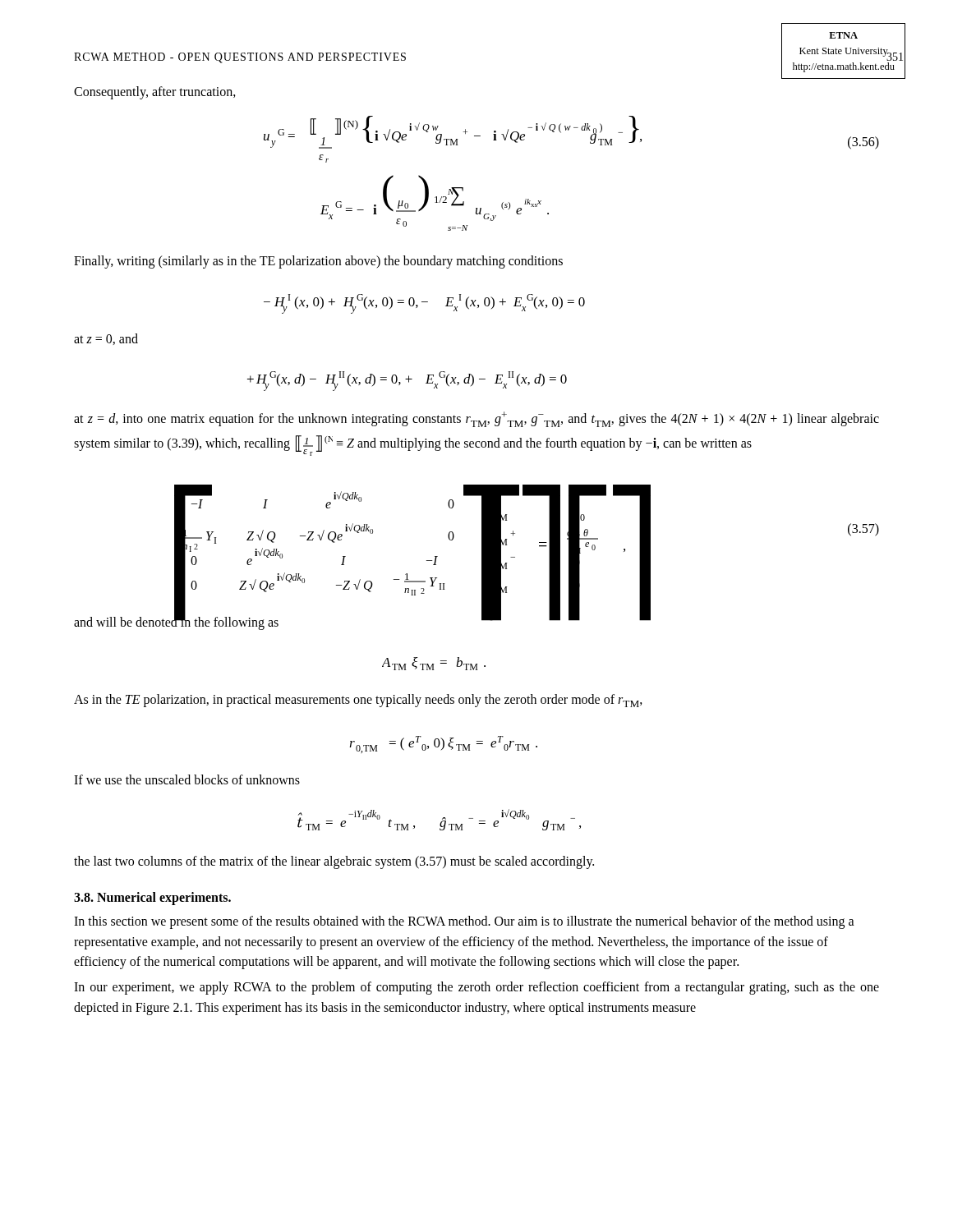The image size is (953, 1232).
Task: Find the text block containing "at z = d,"
Action: coord(476,432)
